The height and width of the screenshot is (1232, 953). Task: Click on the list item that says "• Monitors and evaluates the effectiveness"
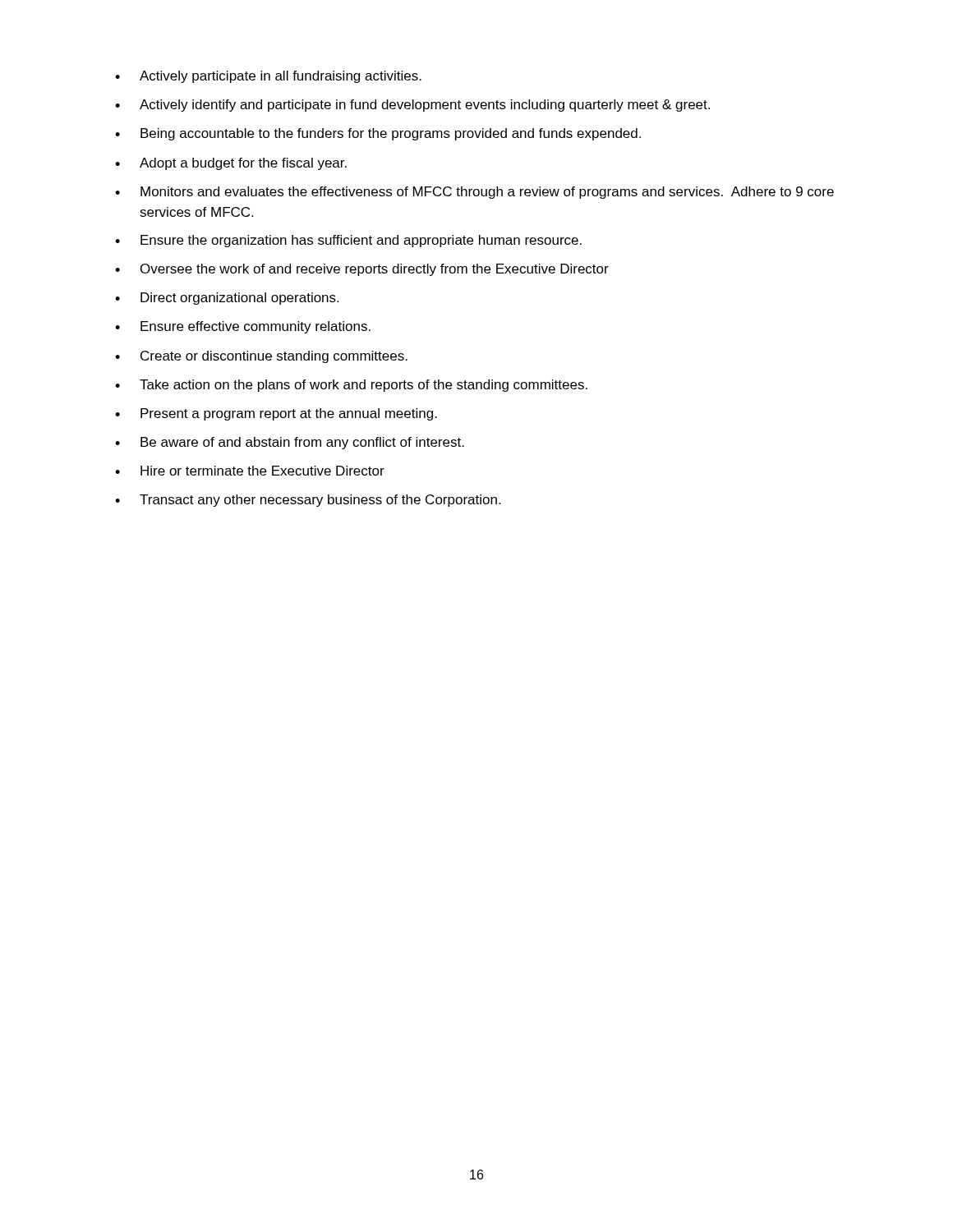tap(476, 202)
